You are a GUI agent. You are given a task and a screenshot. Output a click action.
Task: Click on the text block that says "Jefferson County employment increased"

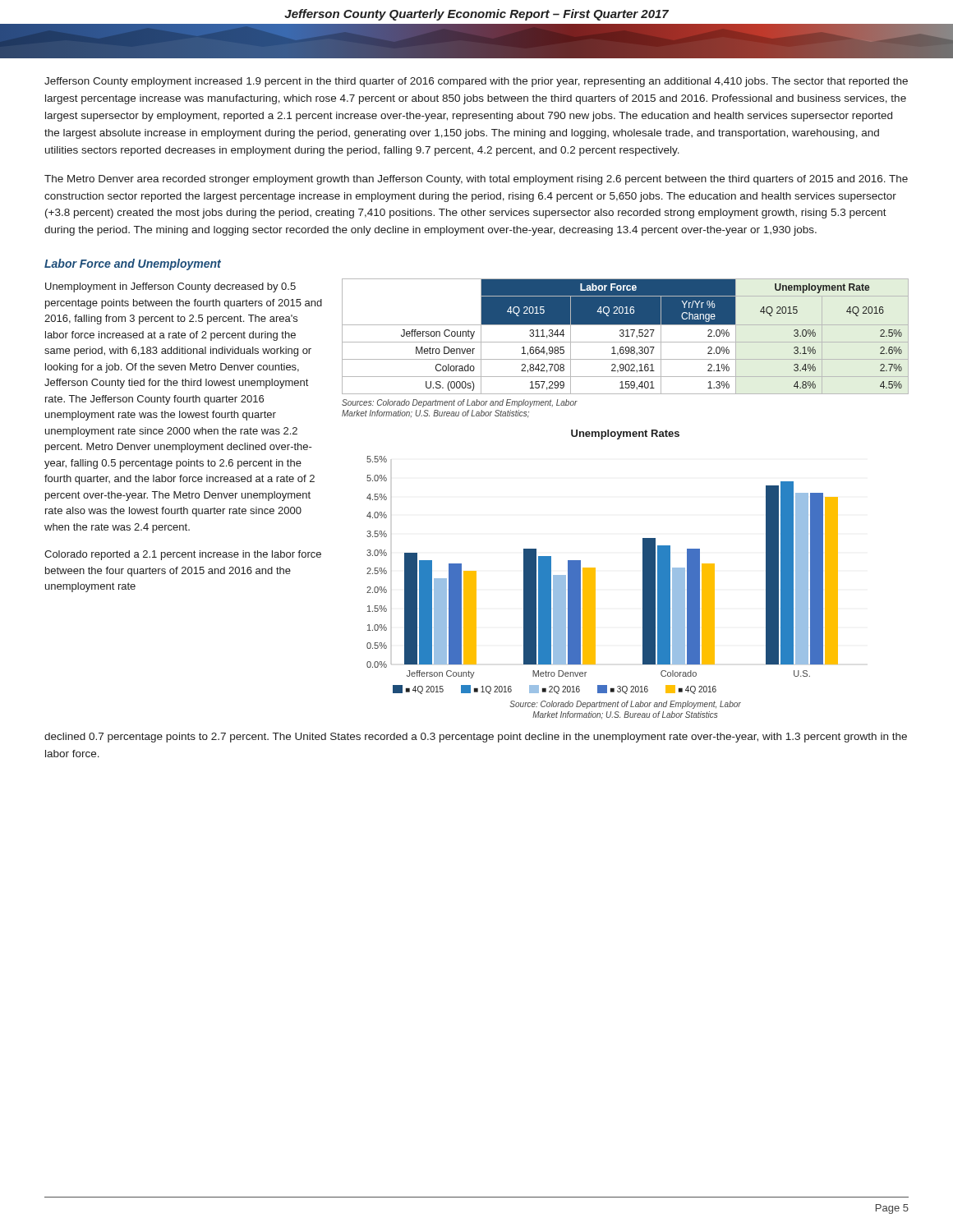(476, 115)
